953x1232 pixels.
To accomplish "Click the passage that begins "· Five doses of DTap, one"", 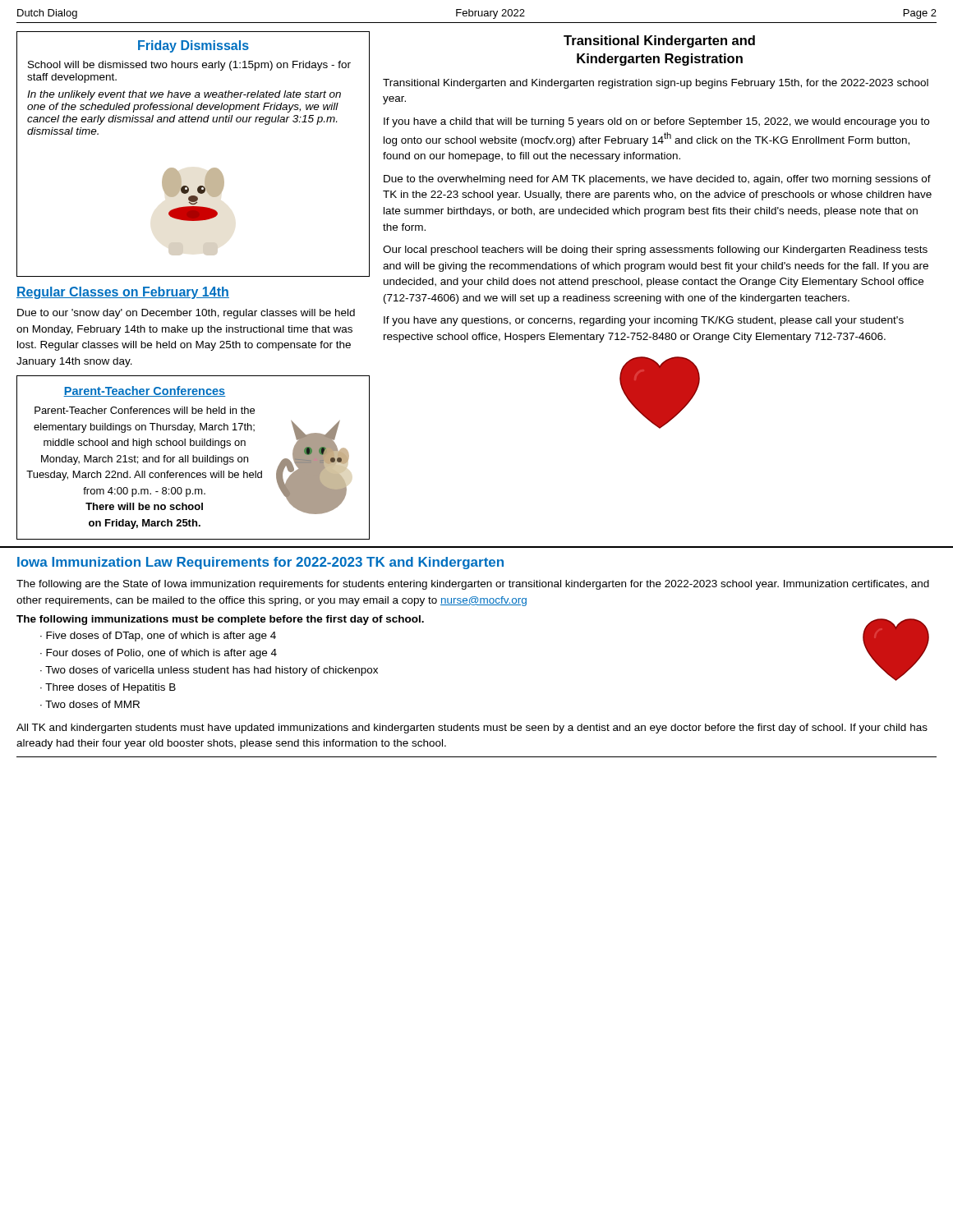I will pyautogui.click(x=158, y=636).
